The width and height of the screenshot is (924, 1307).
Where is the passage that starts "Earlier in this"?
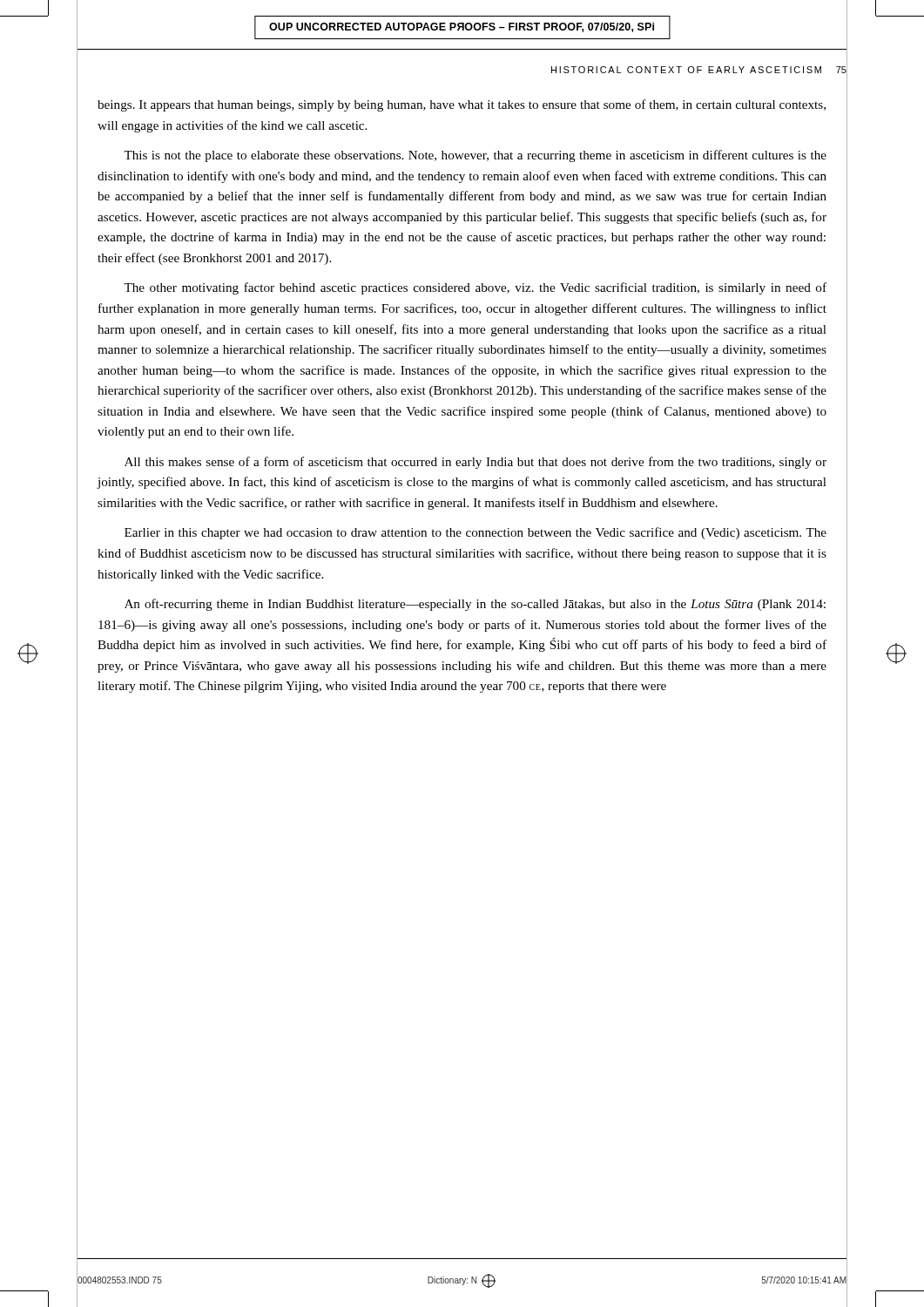click(462, 553)
